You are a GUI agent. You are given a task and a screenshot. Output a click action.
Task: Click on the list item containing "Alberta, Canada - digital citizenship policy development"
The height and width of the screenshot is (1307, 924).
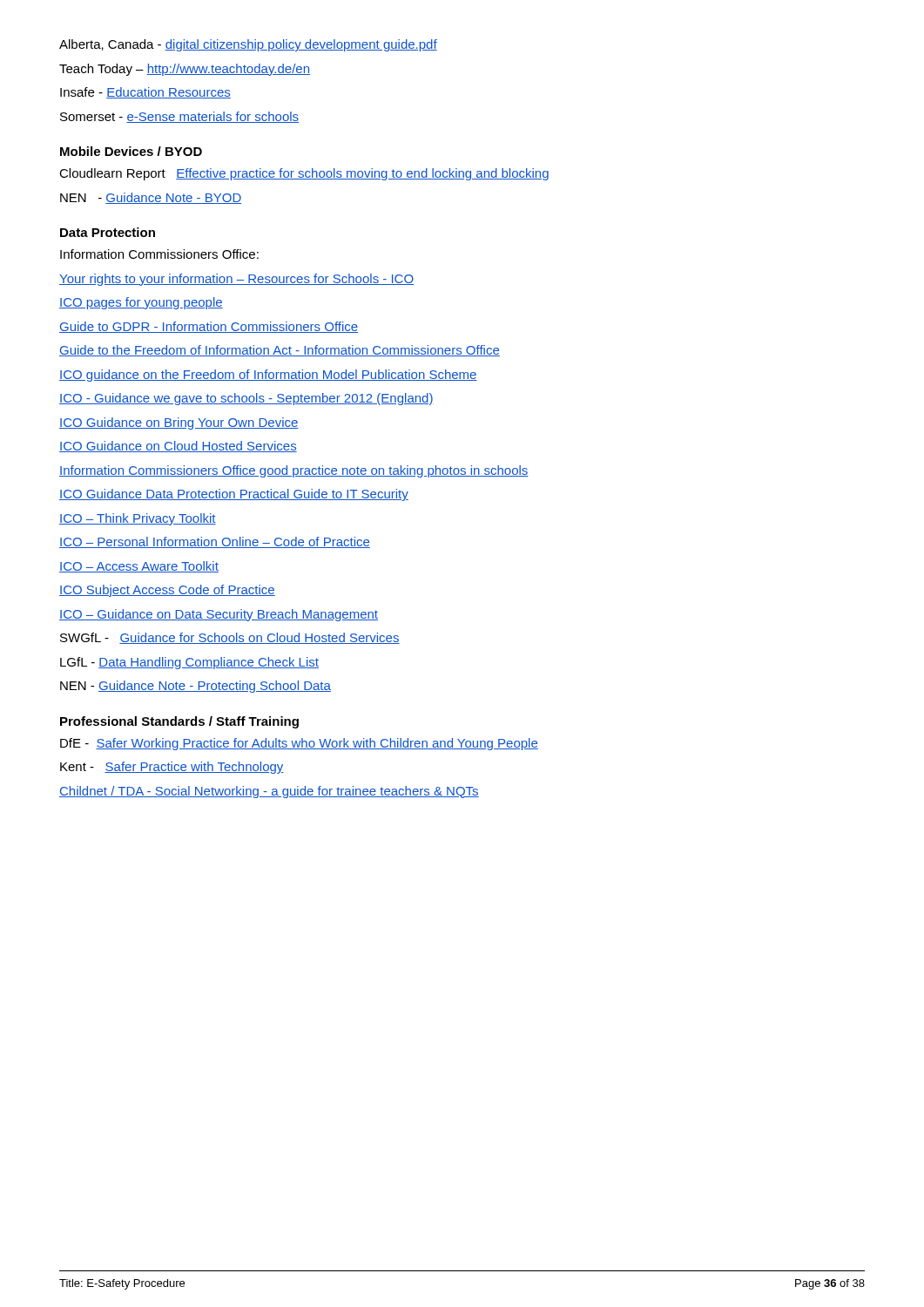click(248, 44)
